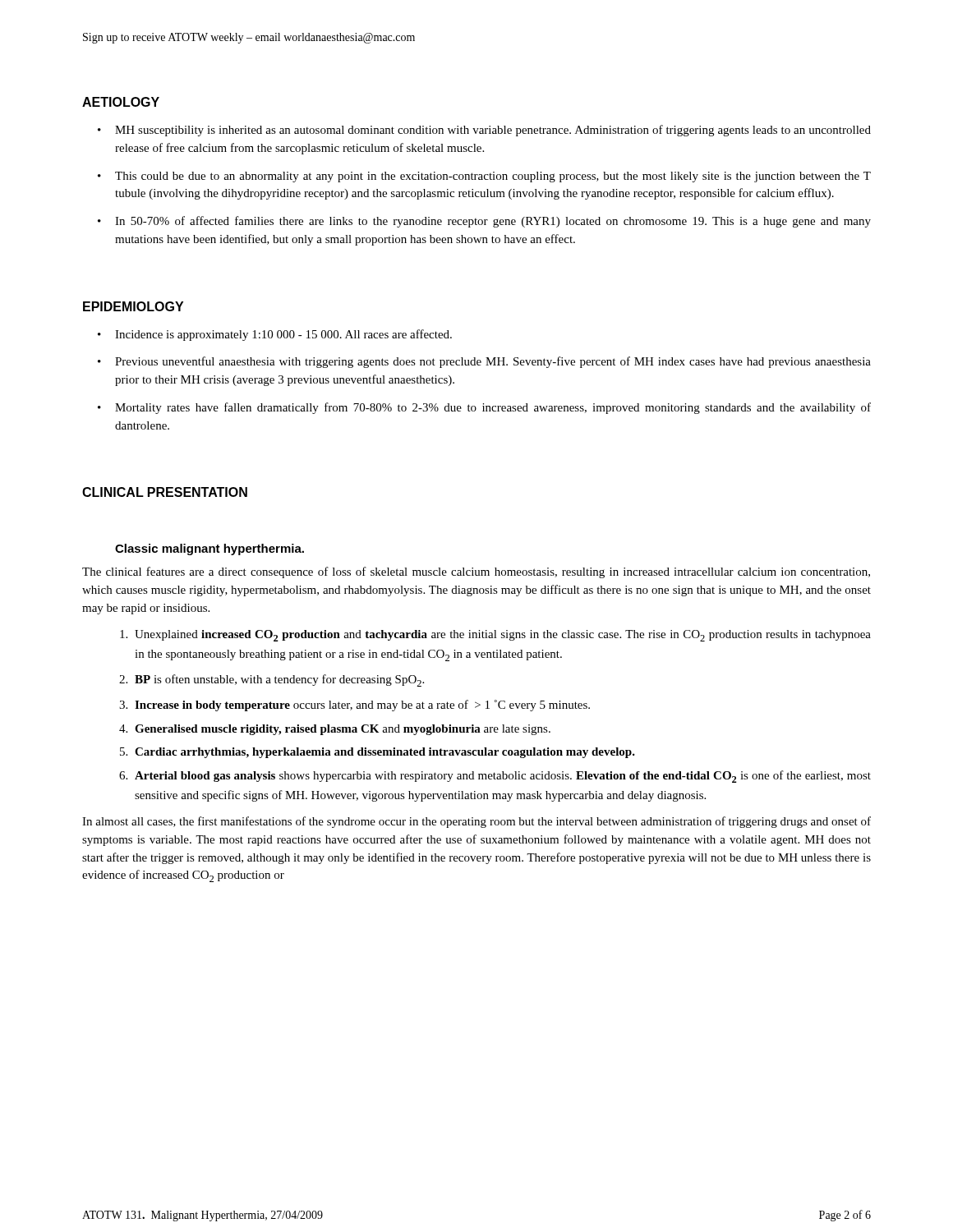
Task: Locate the passage starting "Arterial blood gas analysis shows hypercarbia with respiratory"
Action: [503, 785]
